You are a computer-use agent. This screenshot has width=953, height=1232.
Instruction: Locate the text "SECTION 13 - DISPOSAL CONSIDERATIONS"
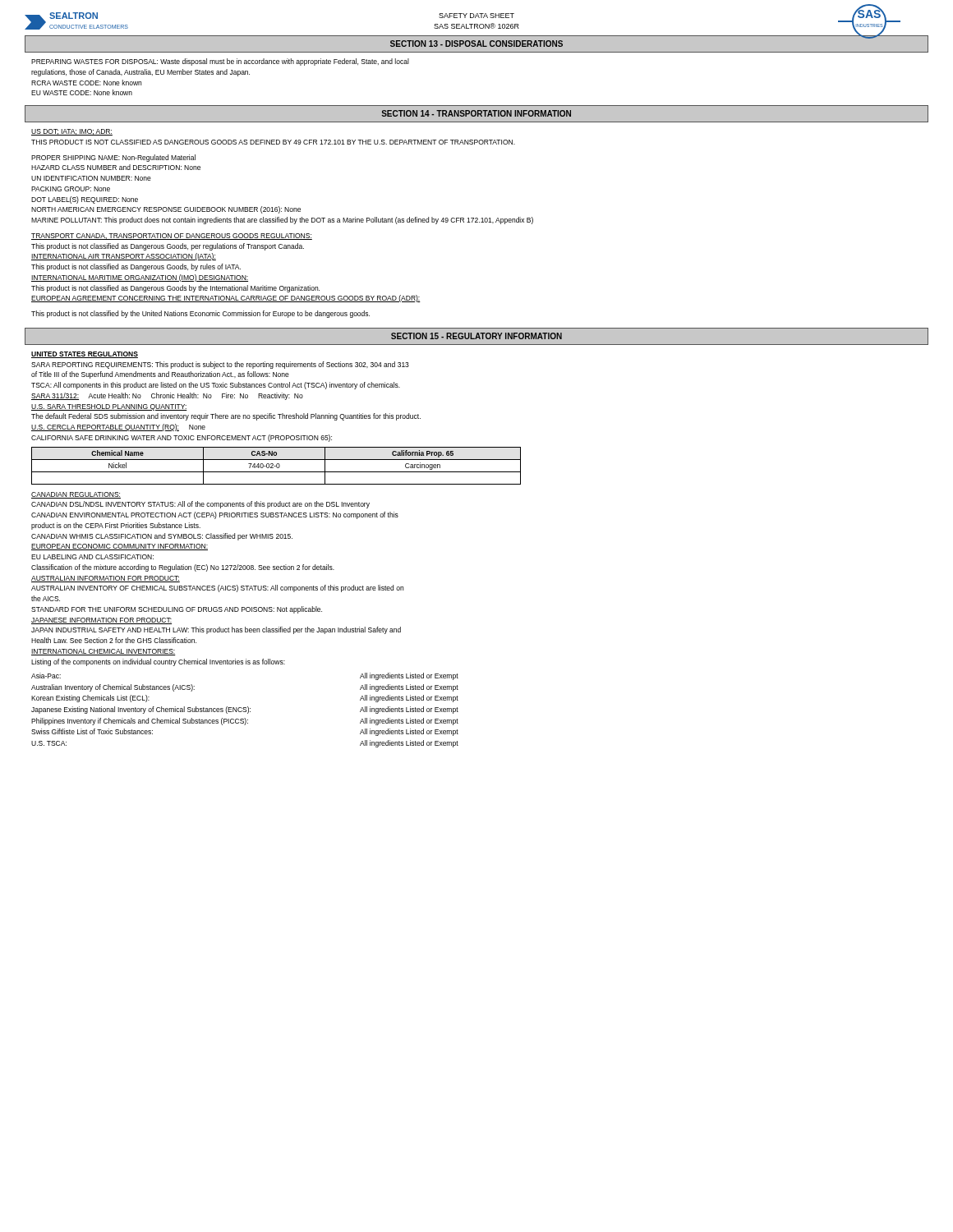pos(476,44)
